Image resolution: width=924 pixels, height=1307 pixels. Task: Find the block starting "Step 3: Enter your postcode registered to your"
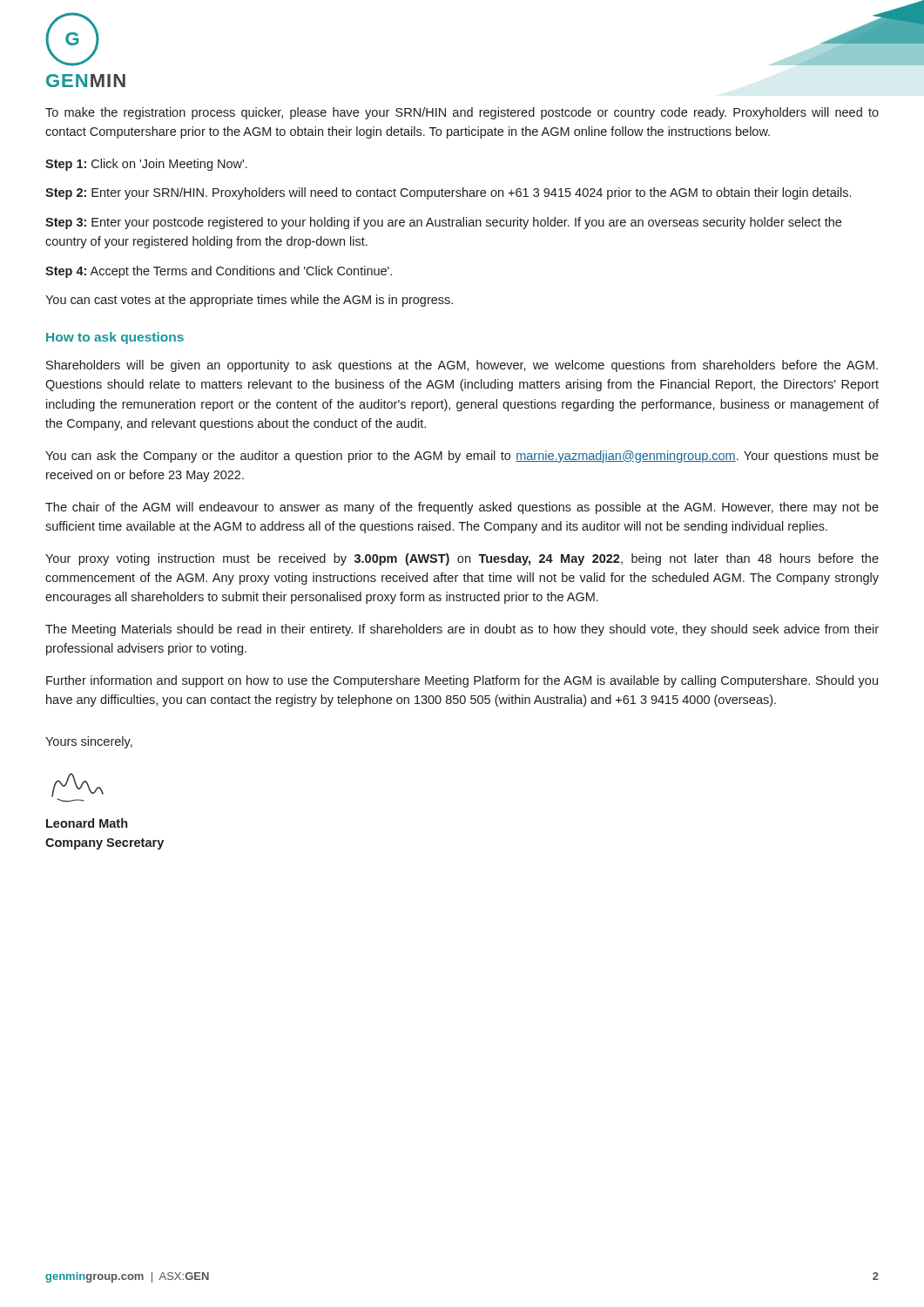point(444,232)
